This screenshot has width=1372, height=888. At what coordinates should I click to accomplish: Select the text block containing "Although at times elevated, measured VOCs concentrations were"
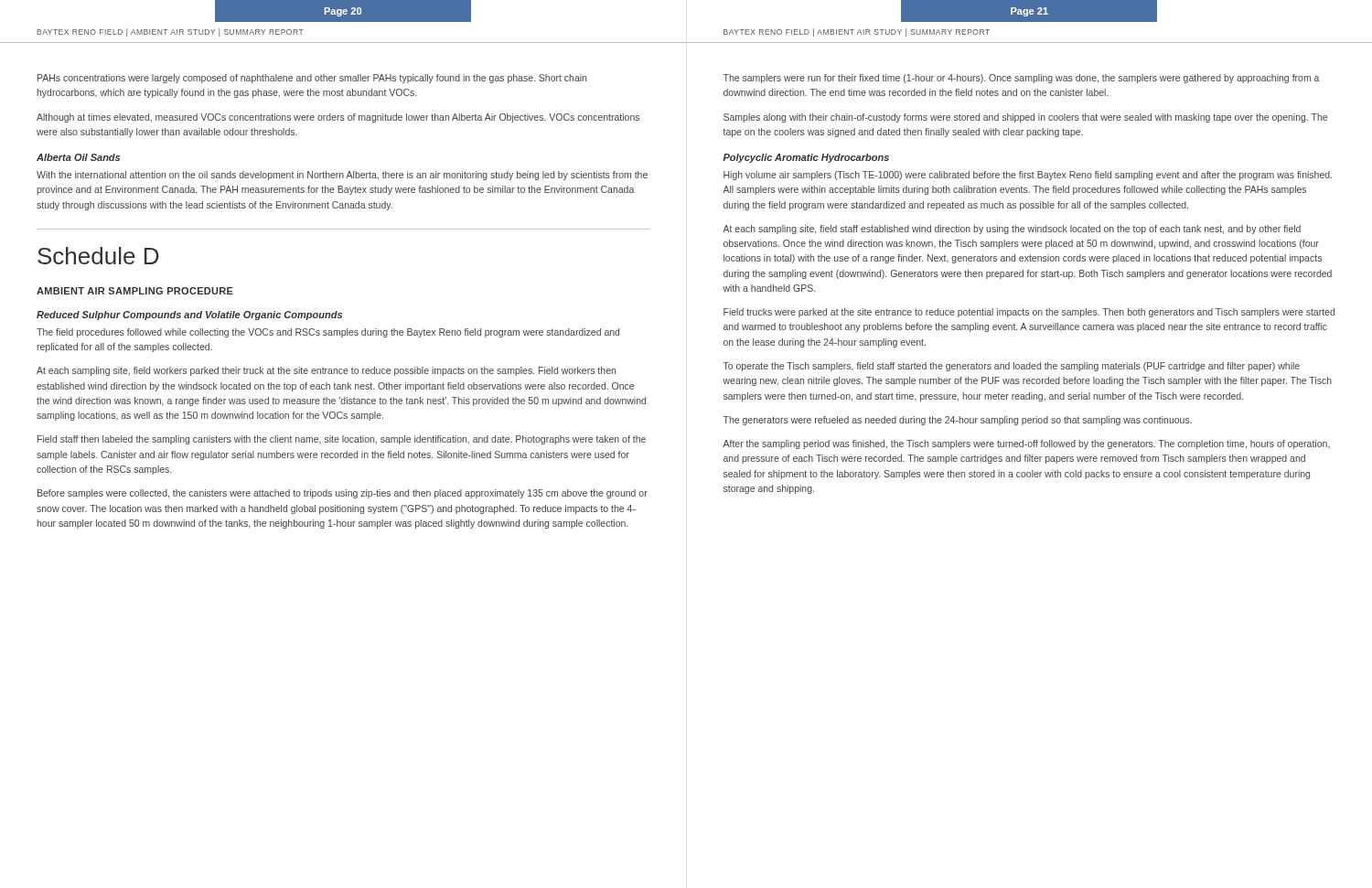point(338,124)
